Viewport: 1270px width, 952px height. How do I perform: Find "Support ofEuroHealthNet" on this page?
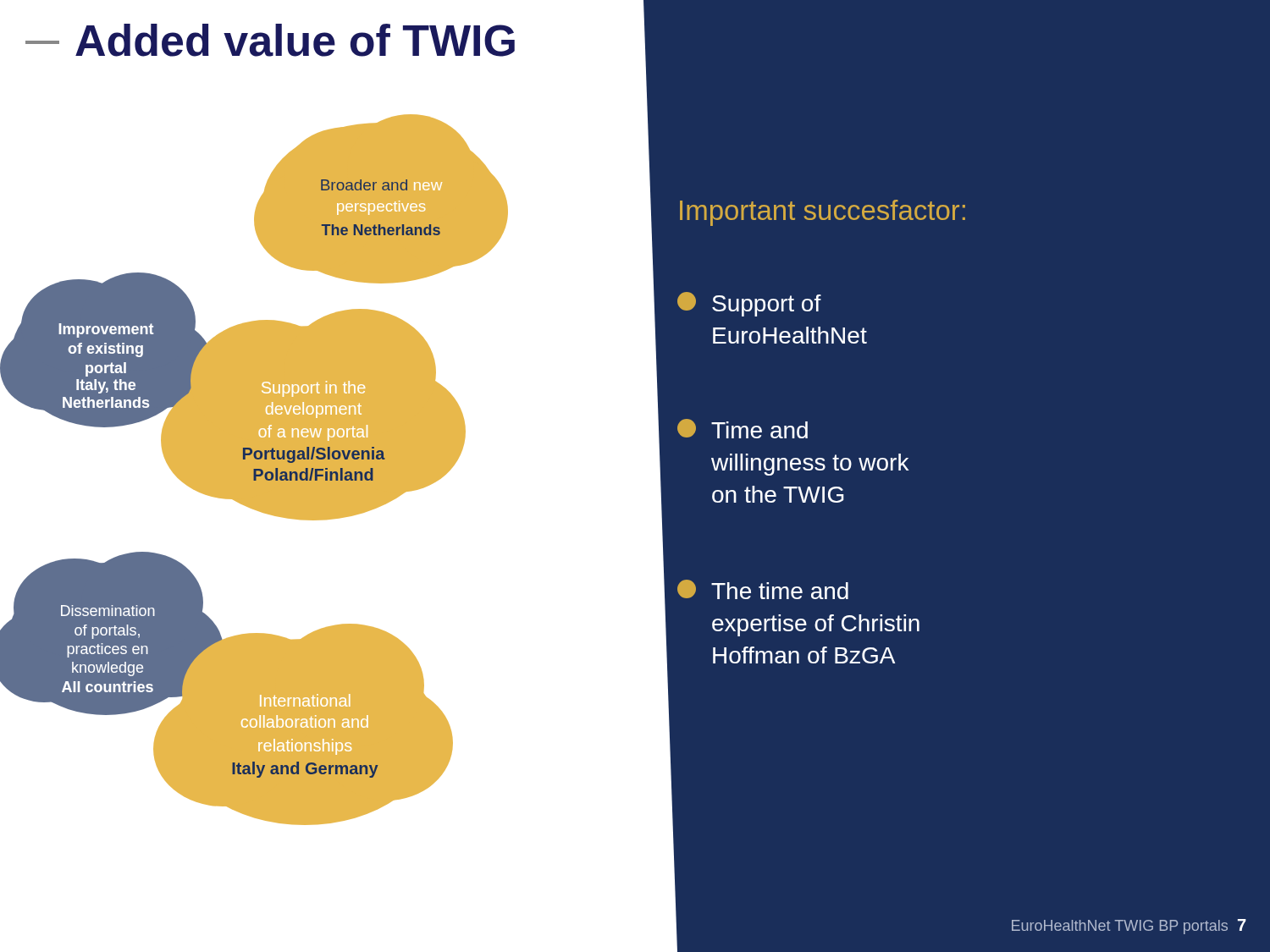[772, 320]
